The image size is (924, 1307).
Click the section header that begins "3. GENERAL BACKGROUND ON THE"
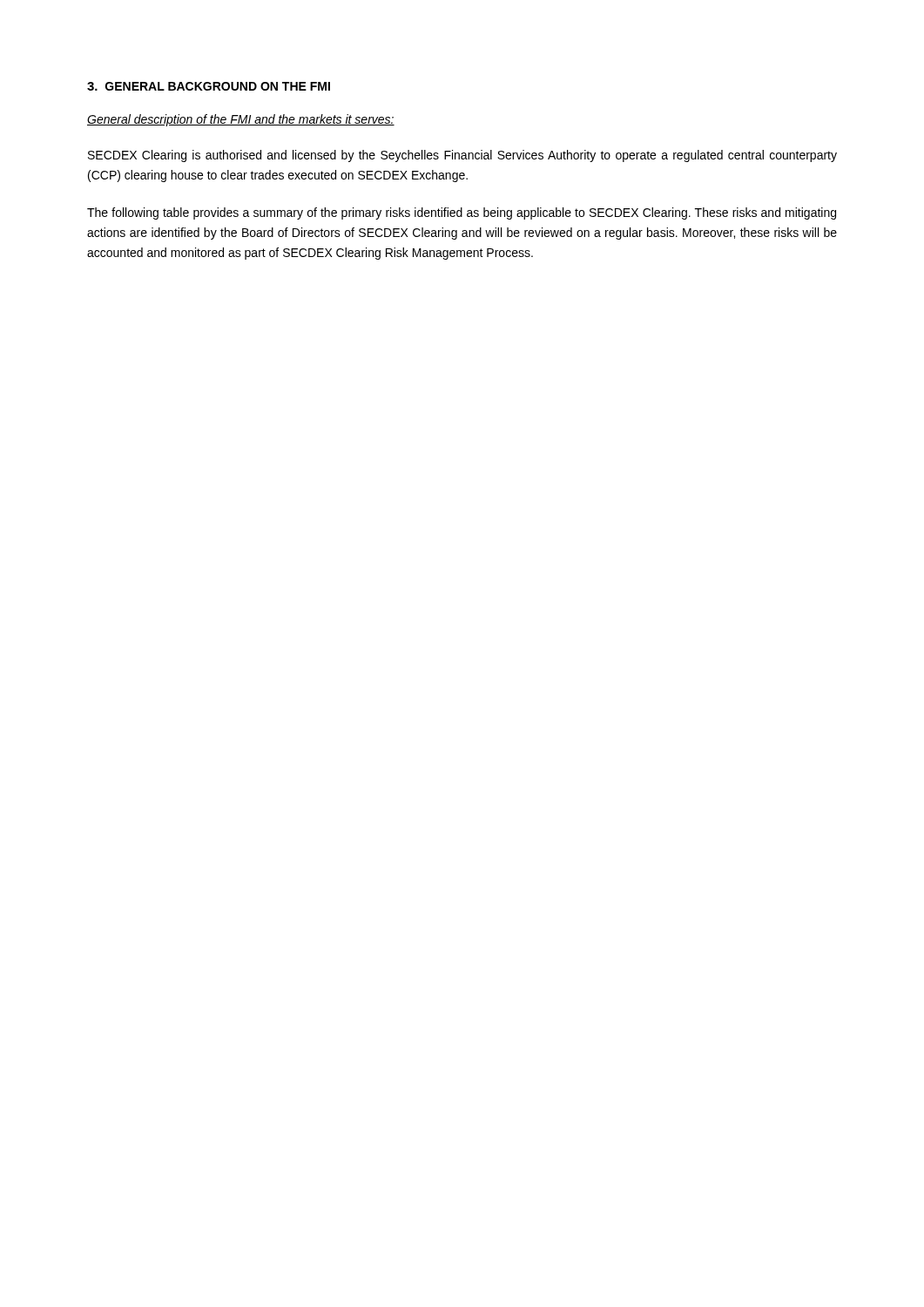[209, 86]
